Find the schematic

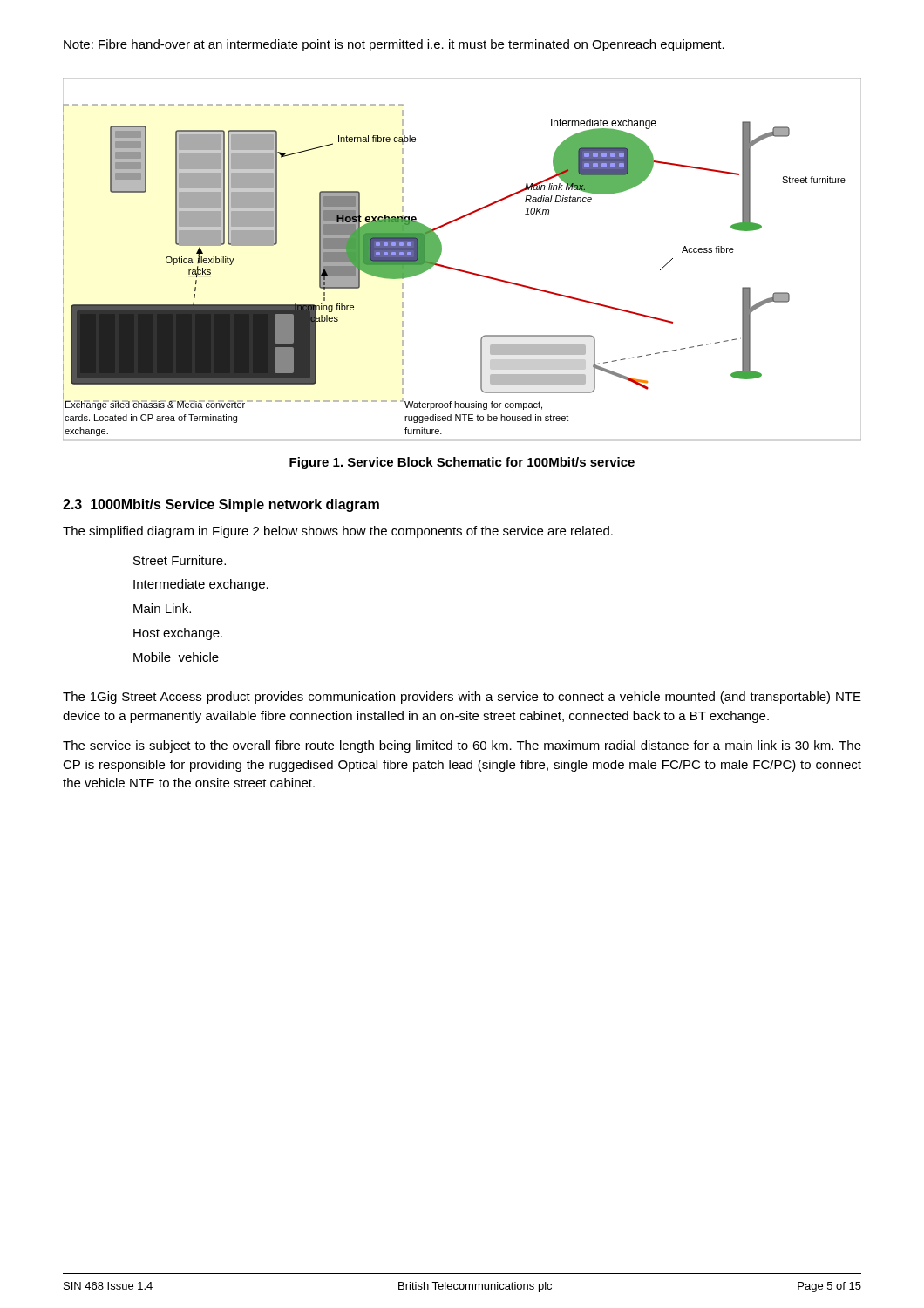pos(462,263)
